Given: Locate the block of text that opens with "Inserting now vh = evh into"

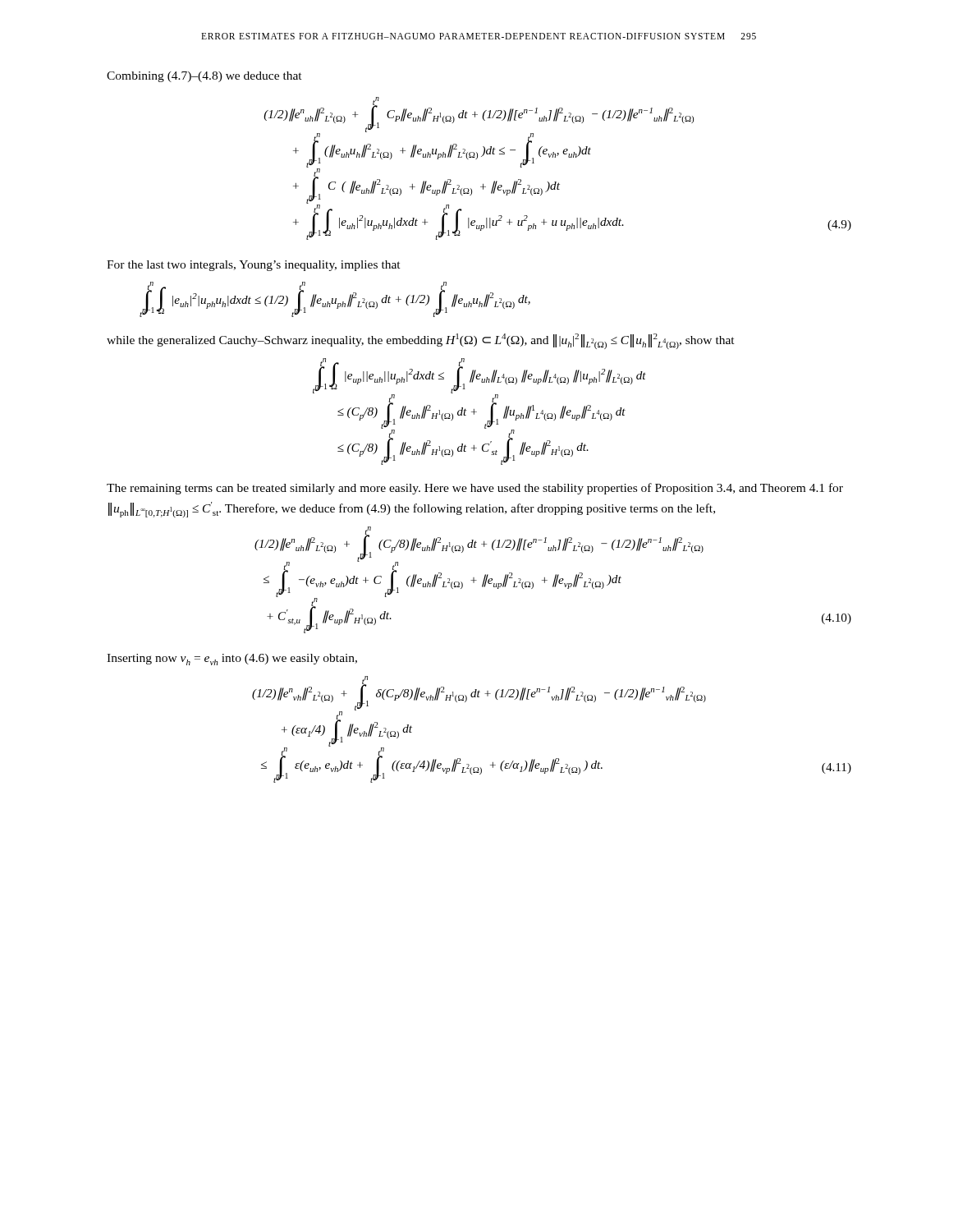Looking at the screenshot, I should (232, 659).
